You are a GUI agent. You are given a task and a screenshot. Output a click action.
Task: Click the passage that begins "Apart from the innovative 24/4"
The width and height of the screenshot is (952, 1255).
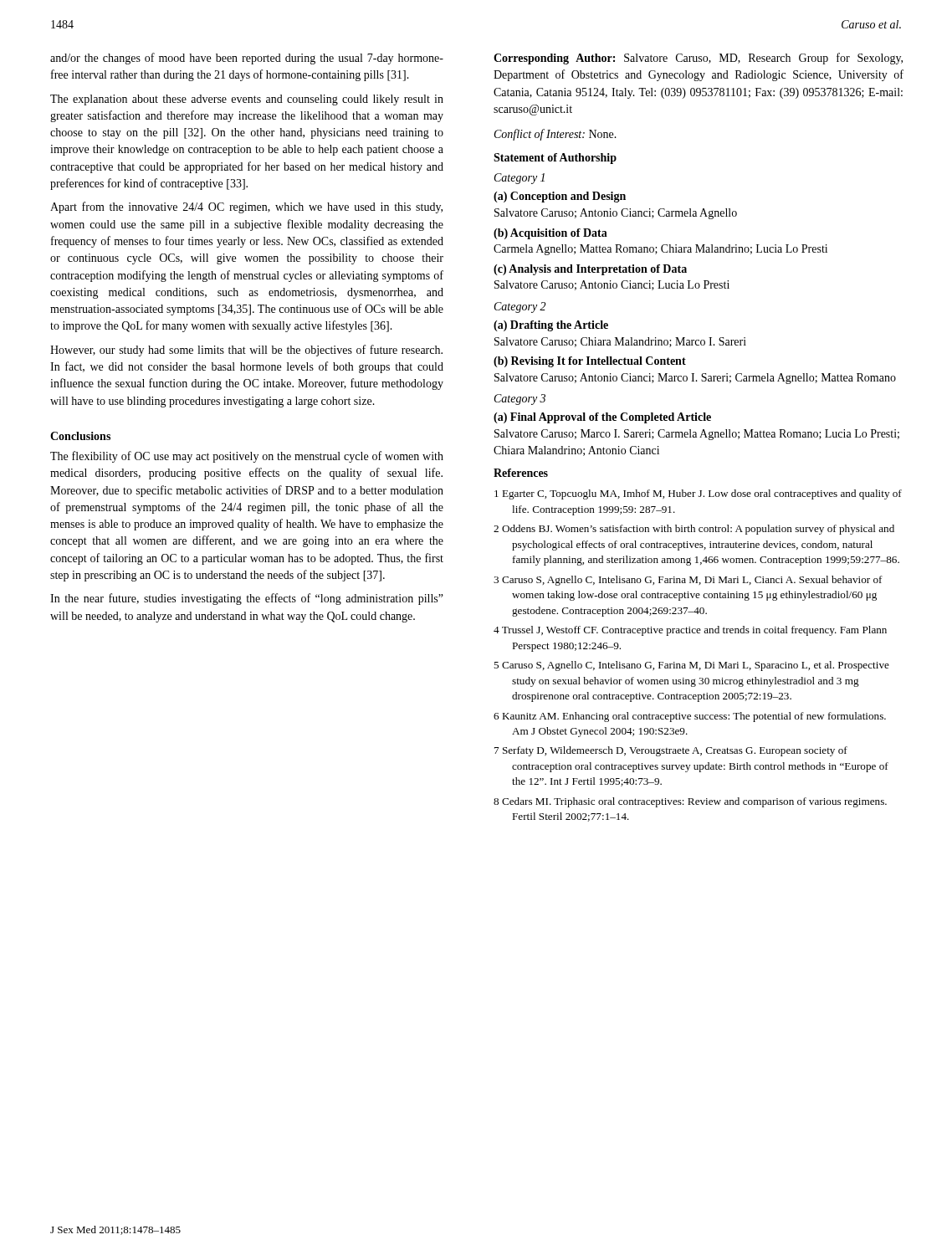point(247,267)
